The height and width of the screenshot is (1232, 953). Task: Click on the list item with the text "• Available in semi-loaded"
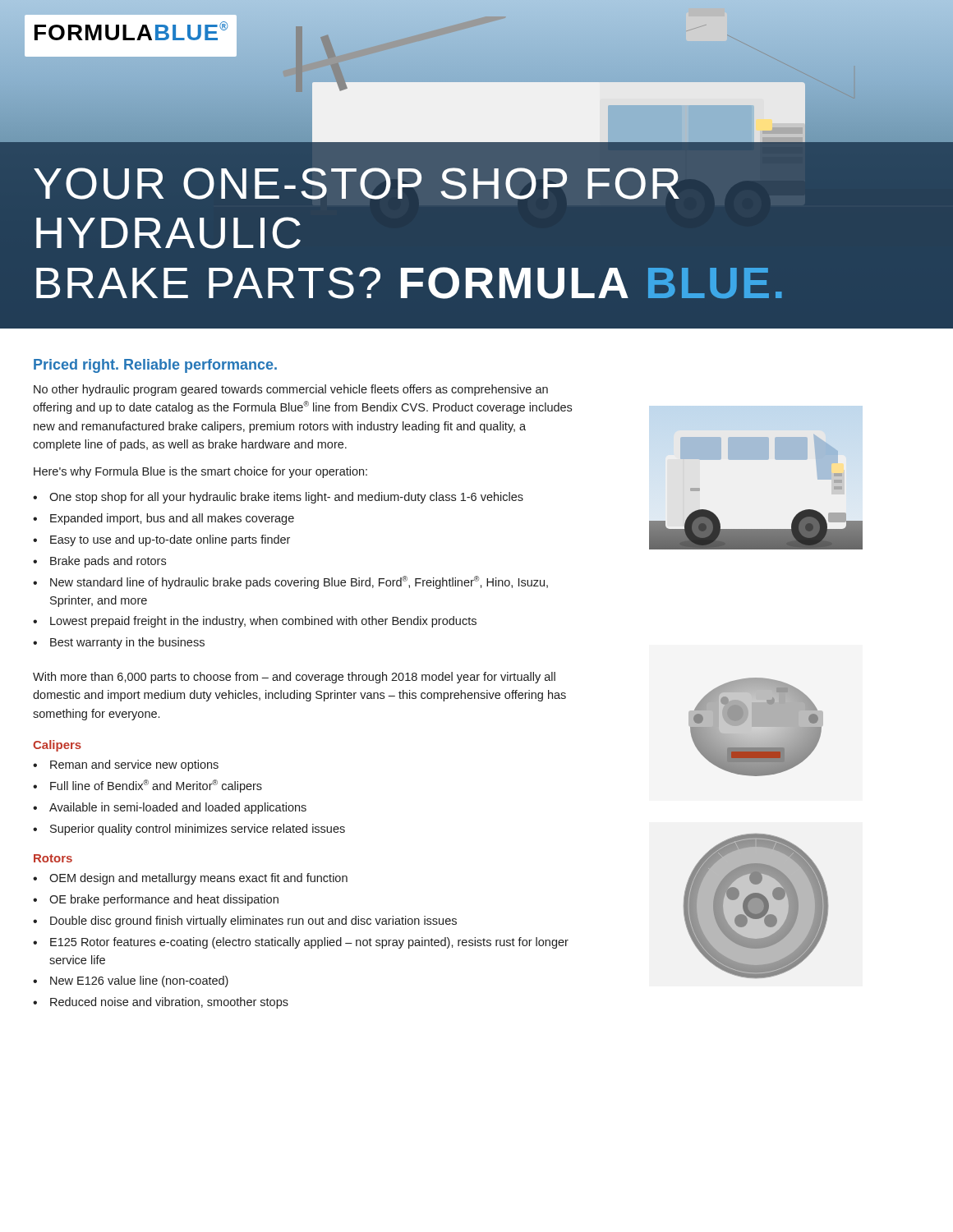click(304, 809)
